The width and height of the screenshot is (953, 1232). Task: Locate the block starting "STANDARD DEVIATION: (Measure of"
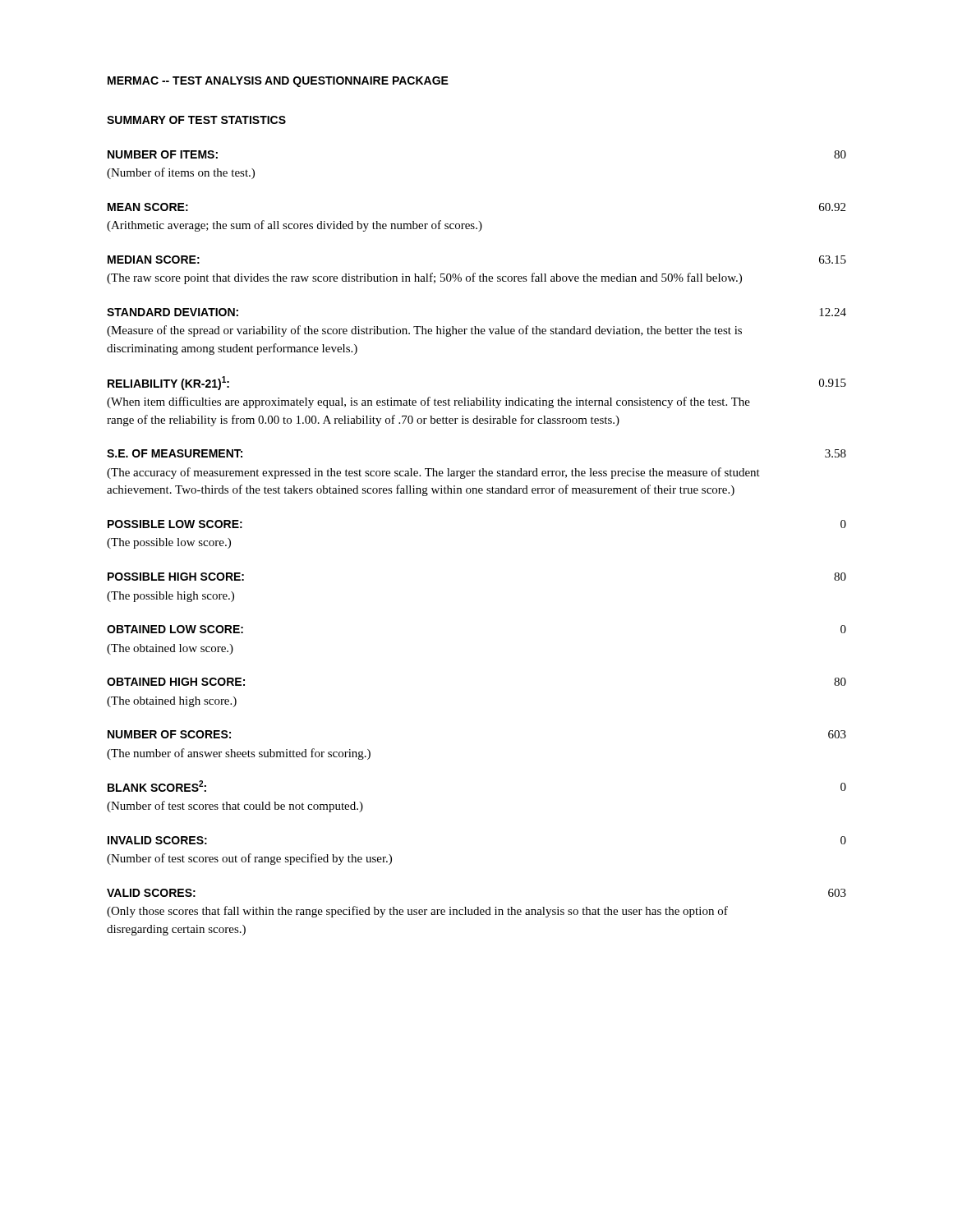tap(476, 331)
